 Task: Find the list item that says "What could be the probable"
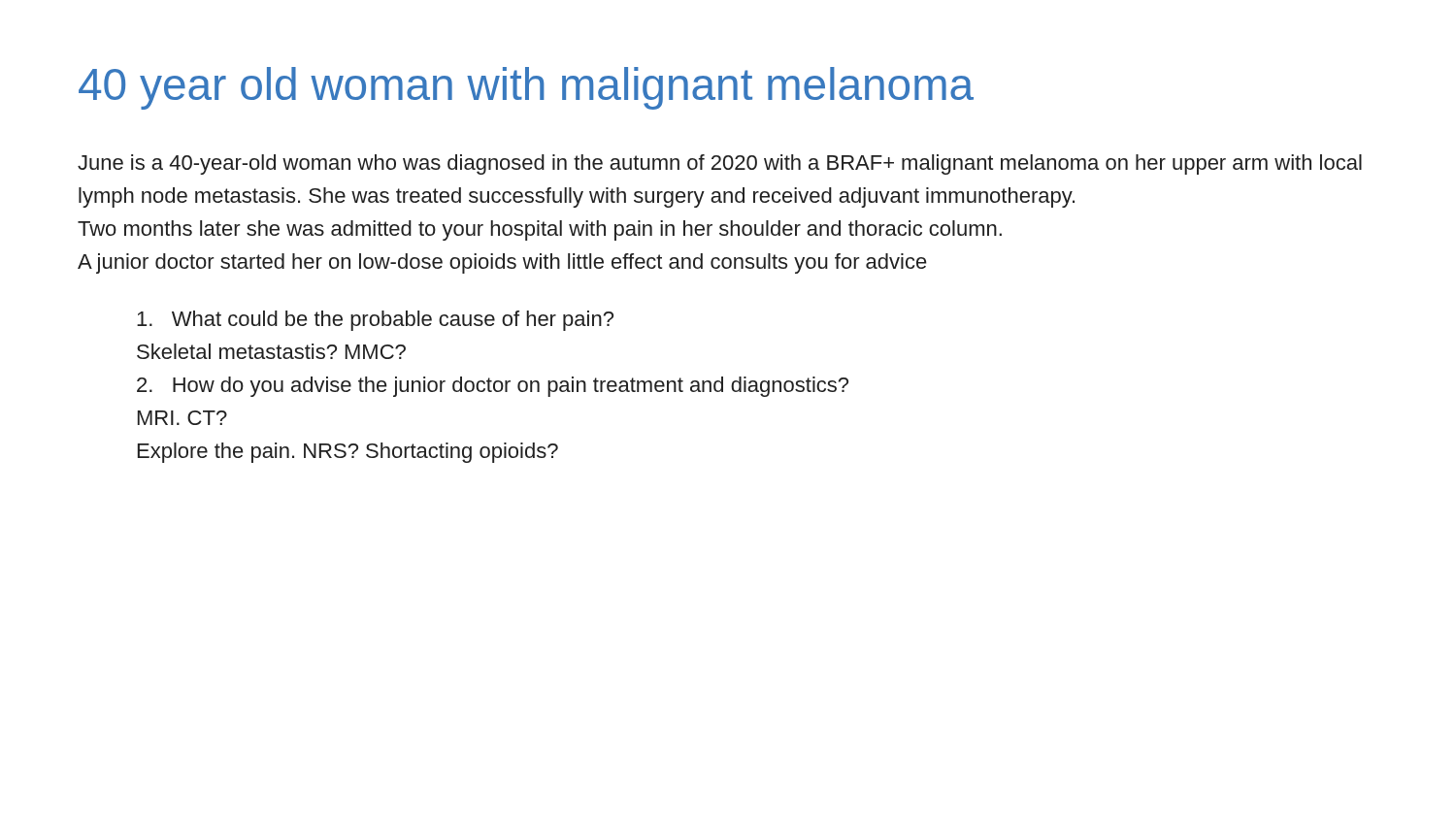(x=375, y=318)
